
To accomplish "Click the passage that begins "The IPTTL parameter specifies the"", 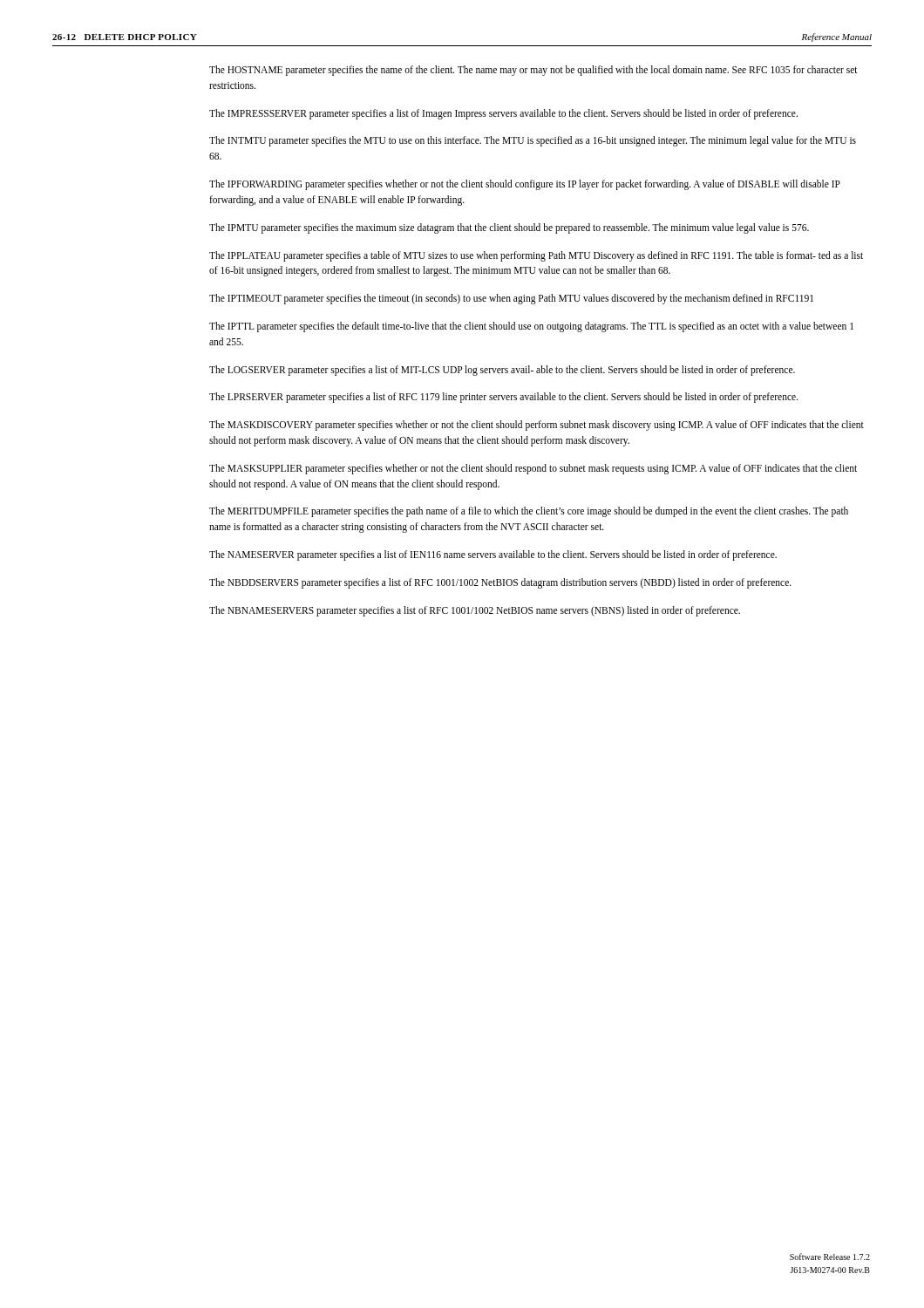I will click(532, 334).
